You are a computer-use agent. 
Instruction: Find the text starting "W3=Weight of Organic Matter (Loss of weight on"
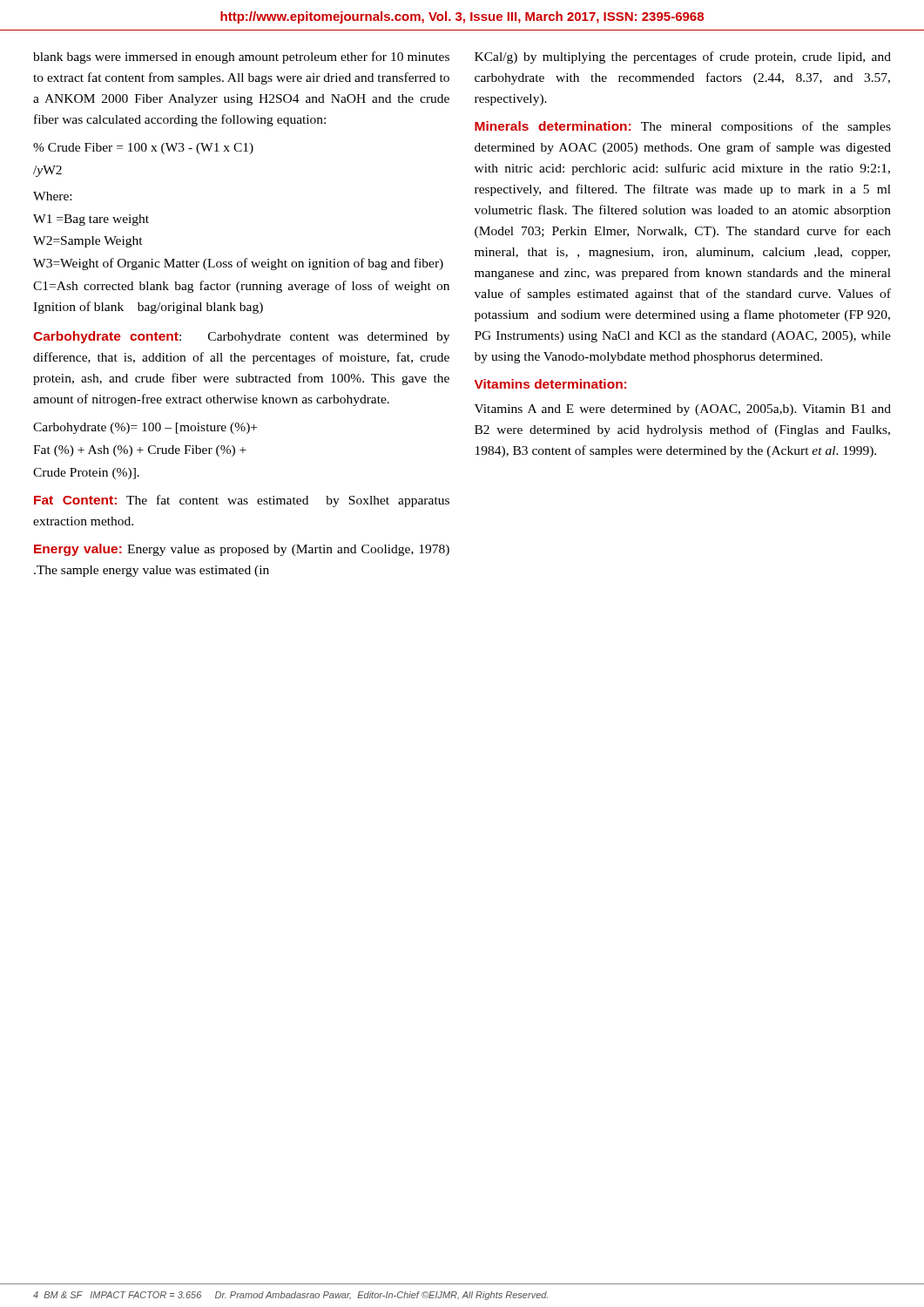click(x=238, y=263)
